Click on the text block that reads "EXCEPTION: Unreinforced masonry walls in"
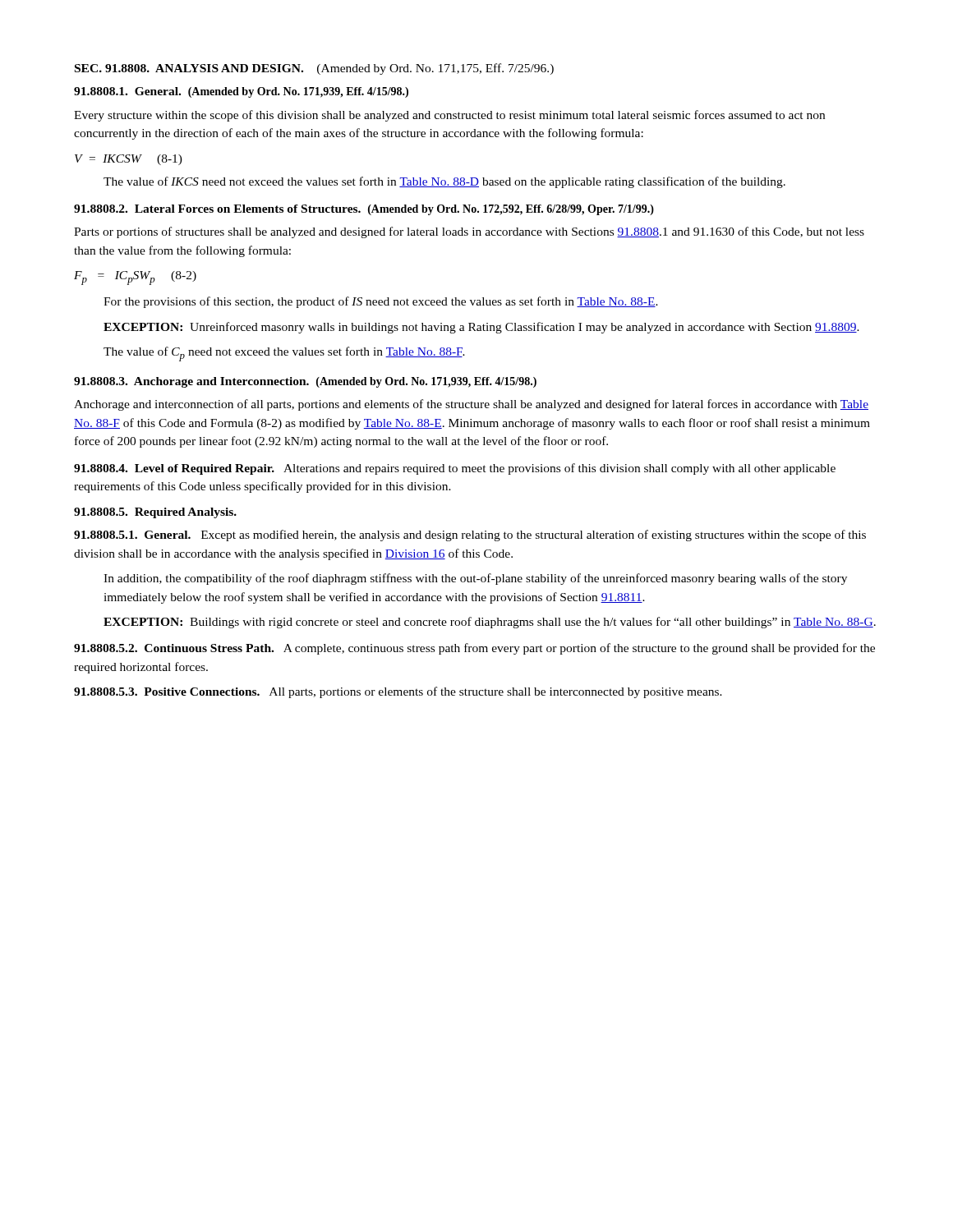The width and height of the screenshot is (953, 1232). (x=482, y=326)
